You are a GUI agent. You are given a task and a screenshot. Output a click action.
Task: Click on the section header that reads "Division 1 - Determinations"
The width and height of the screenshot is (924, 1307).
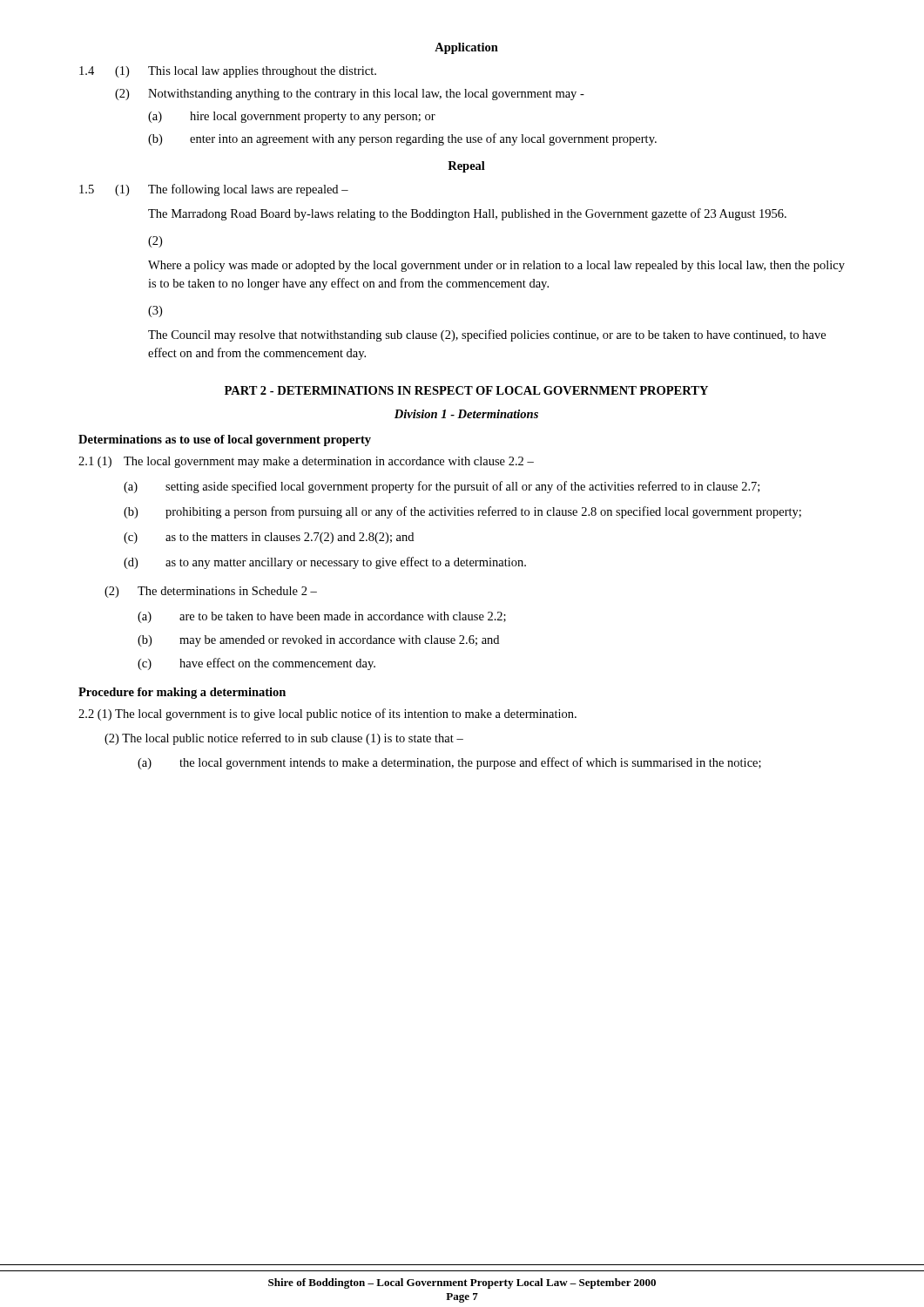pos(466,414)
